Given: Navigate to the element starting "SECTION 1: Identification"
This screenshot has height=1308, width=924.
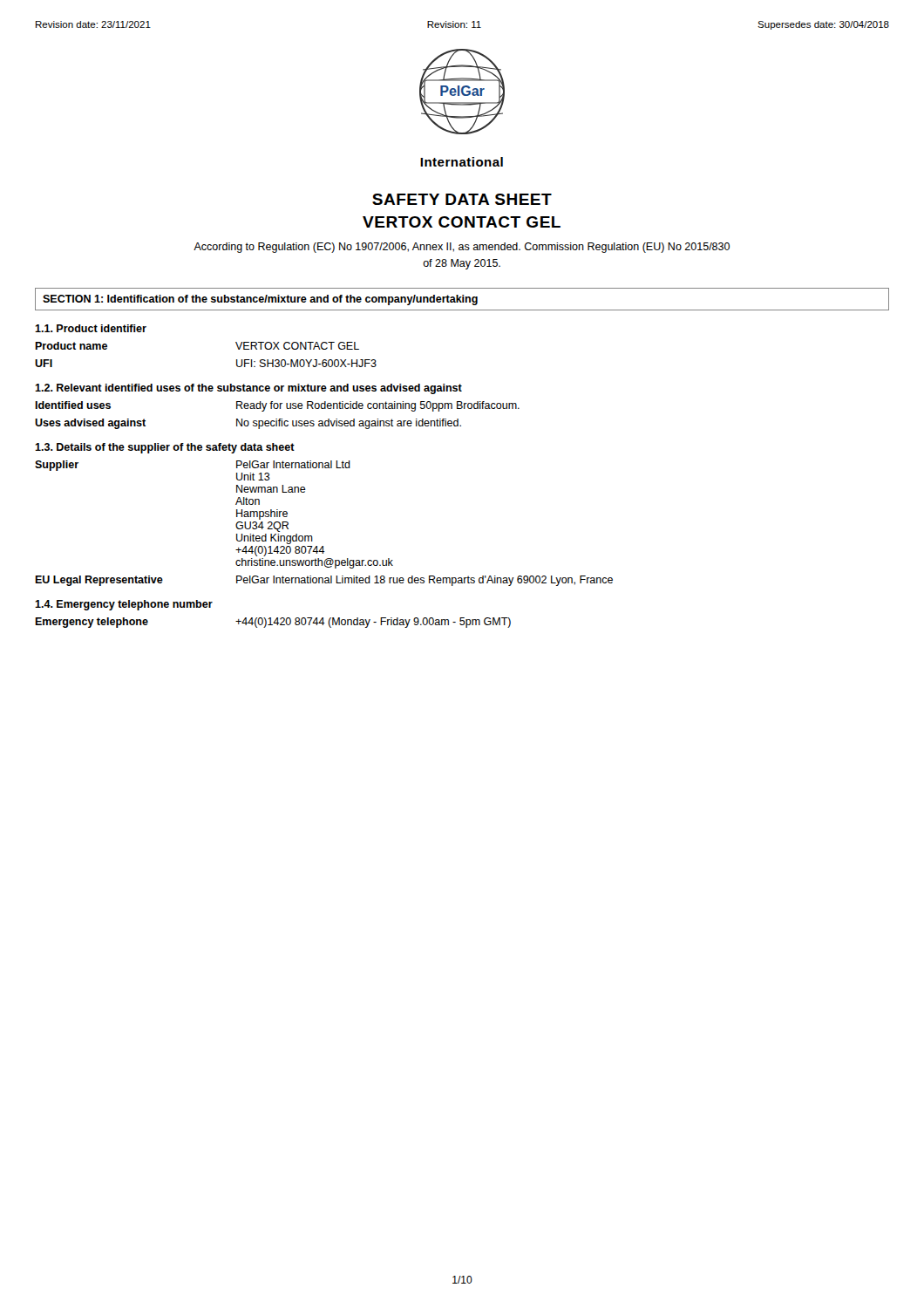Looking at the screenshot, I should [x=260, y=299].
